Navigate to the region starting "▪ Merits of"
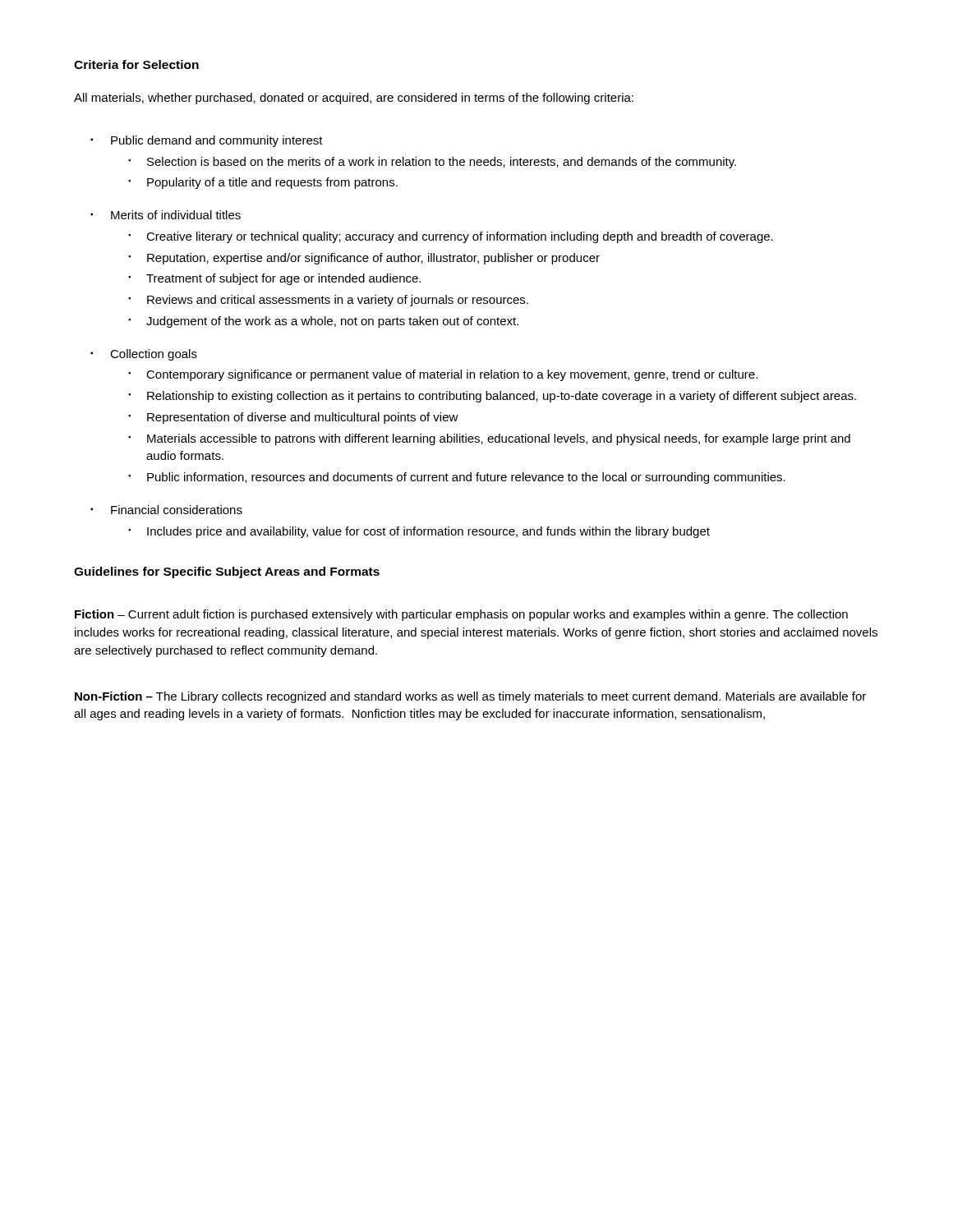953x1232 pixels. click(485, 270)
